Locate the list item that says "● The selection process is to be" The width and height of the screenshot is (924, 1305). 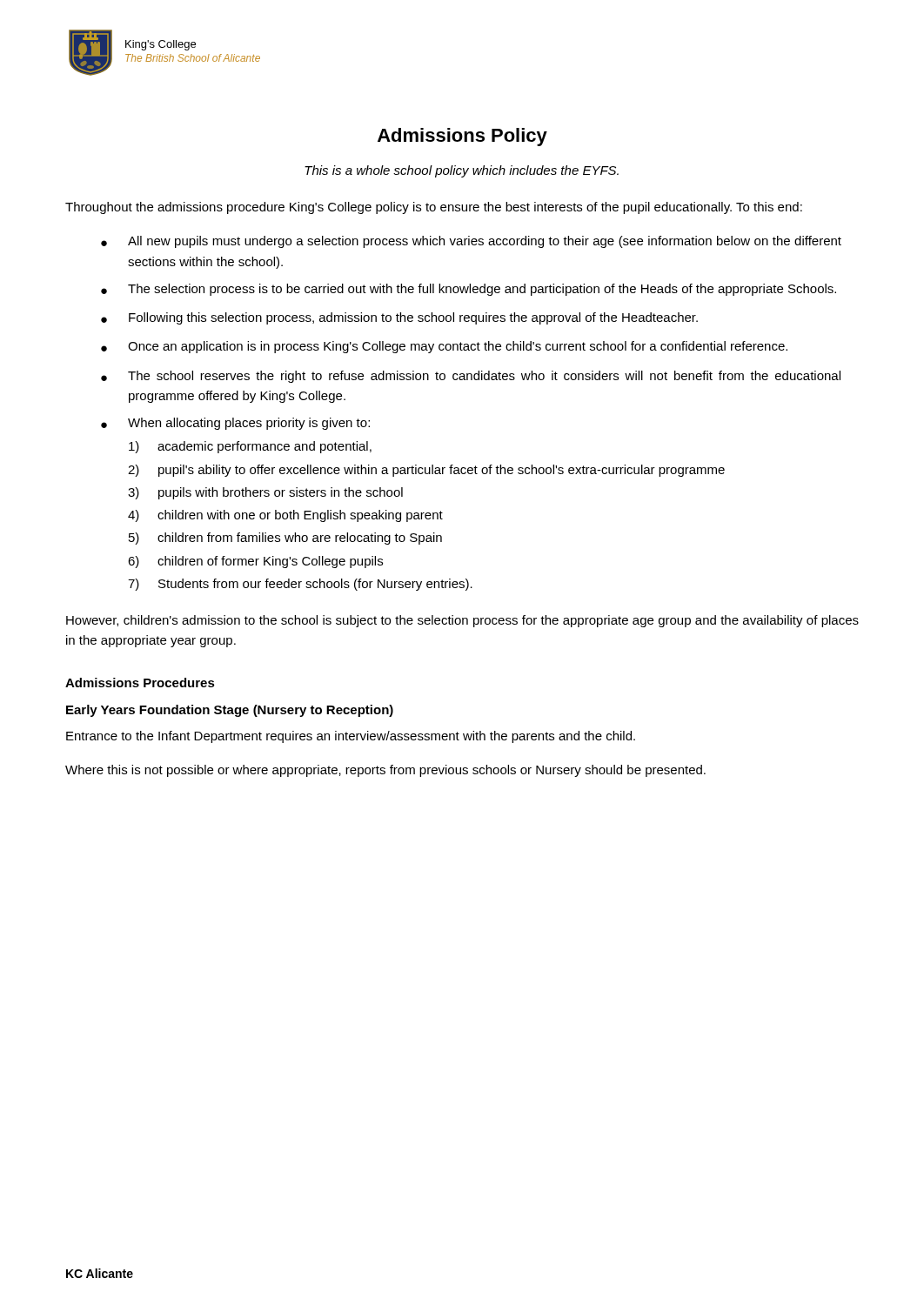click(471, 289)
